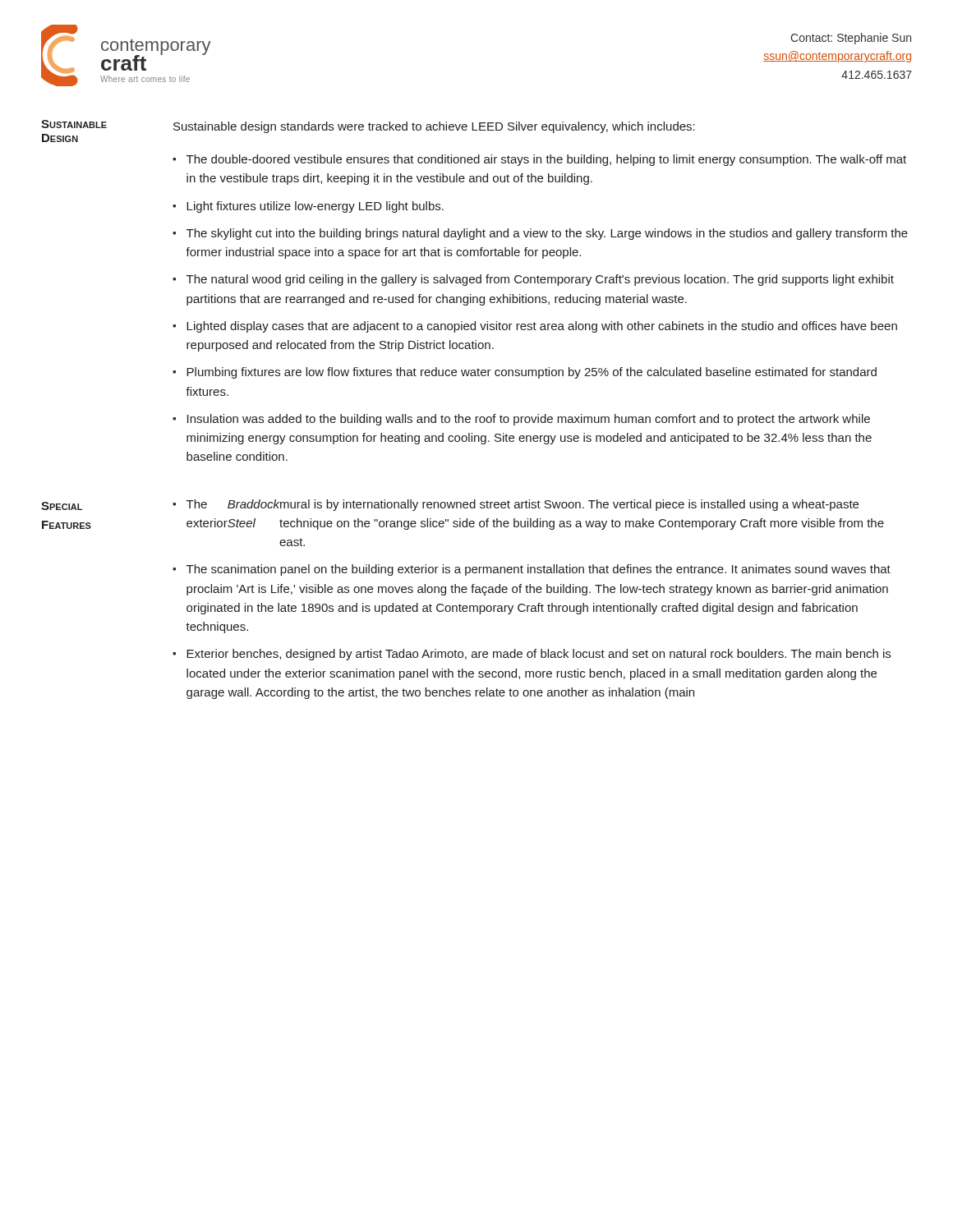Locate the block starting "Lighted display cases that are adjacent to"

[542, 335]
